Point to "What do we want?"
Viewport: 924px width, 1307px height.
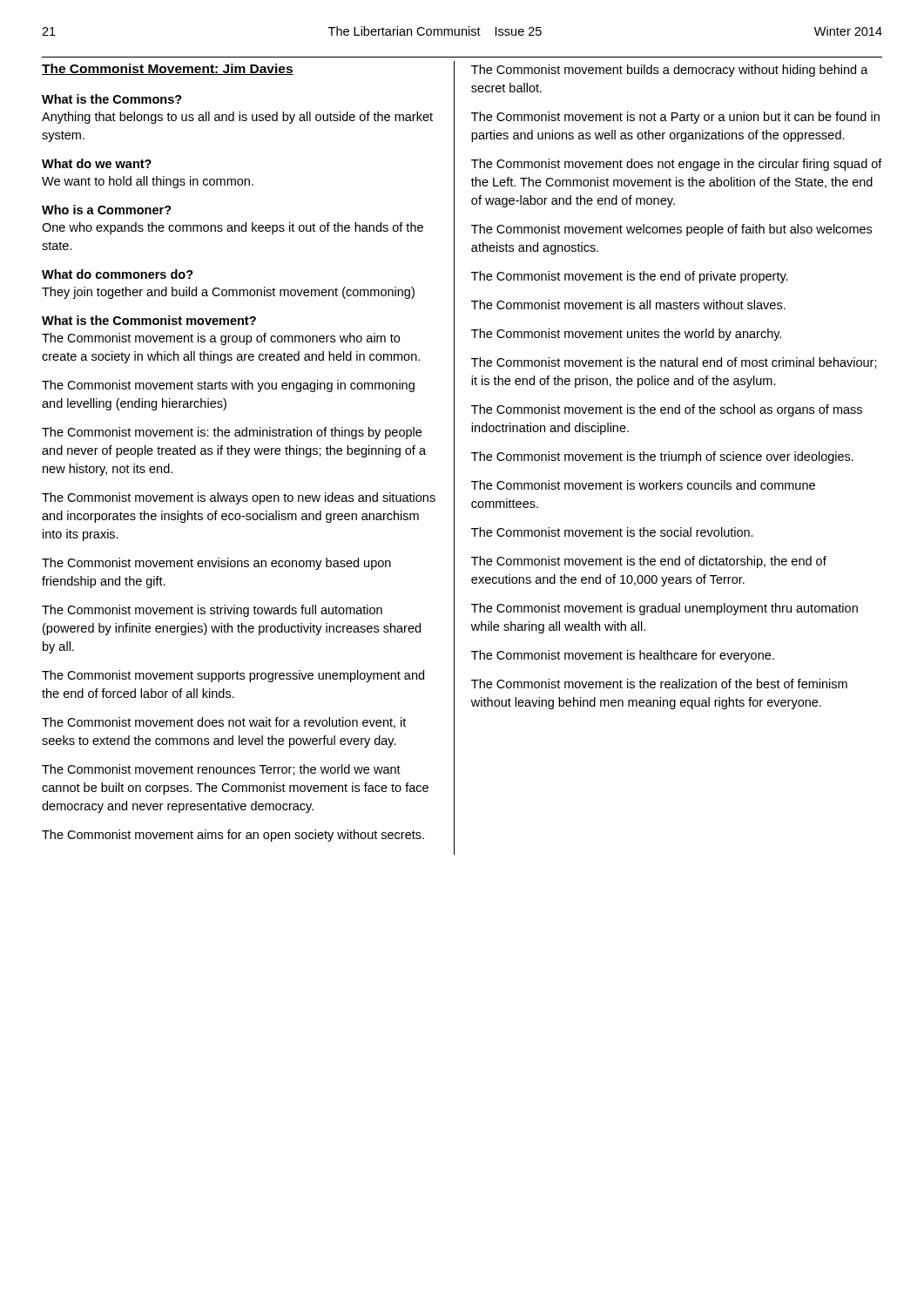point(97,164)
